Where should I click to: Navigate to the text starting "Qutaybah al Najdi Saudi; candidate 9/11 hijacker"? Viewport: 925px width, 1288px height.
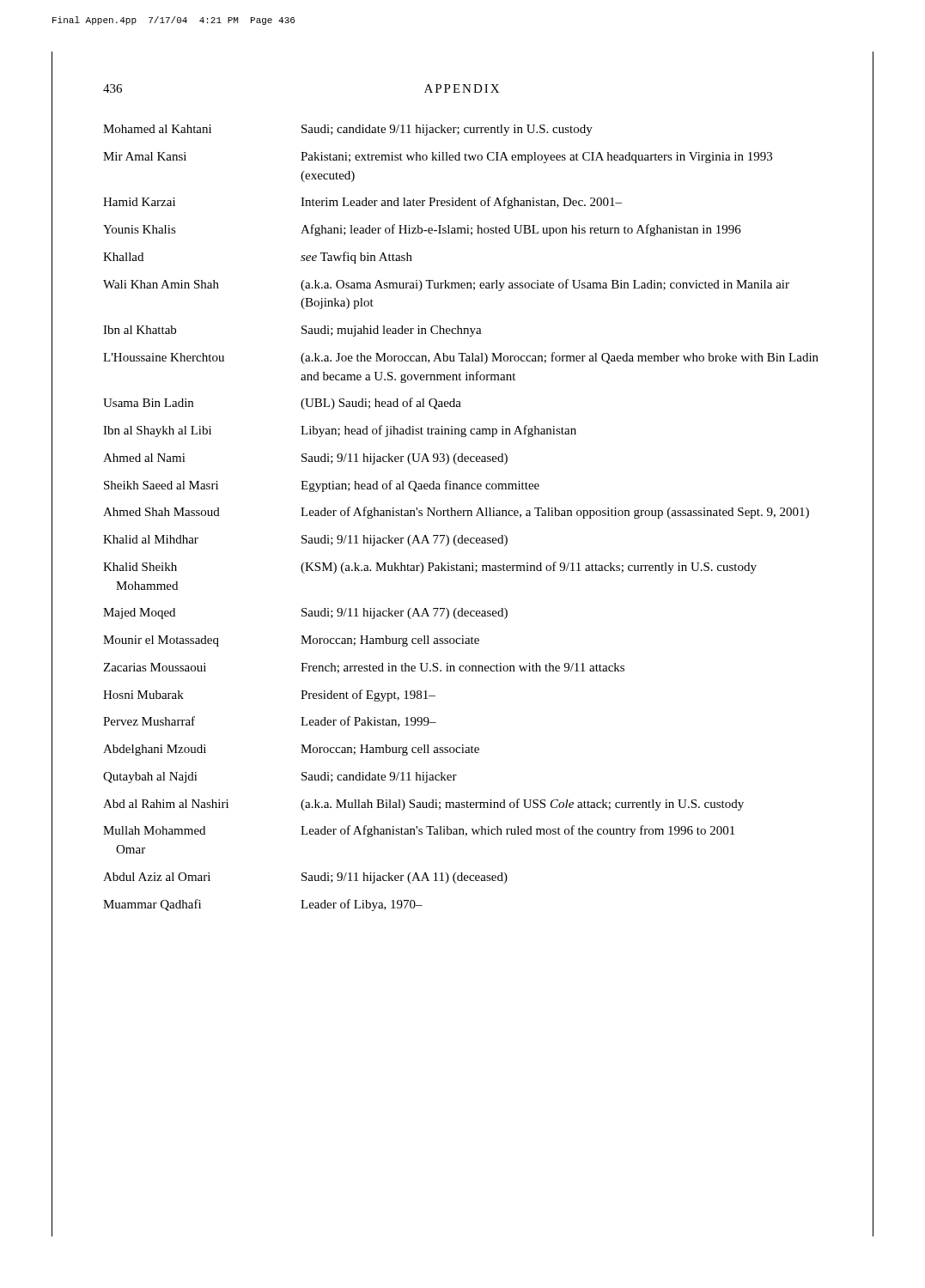(462, 777)
